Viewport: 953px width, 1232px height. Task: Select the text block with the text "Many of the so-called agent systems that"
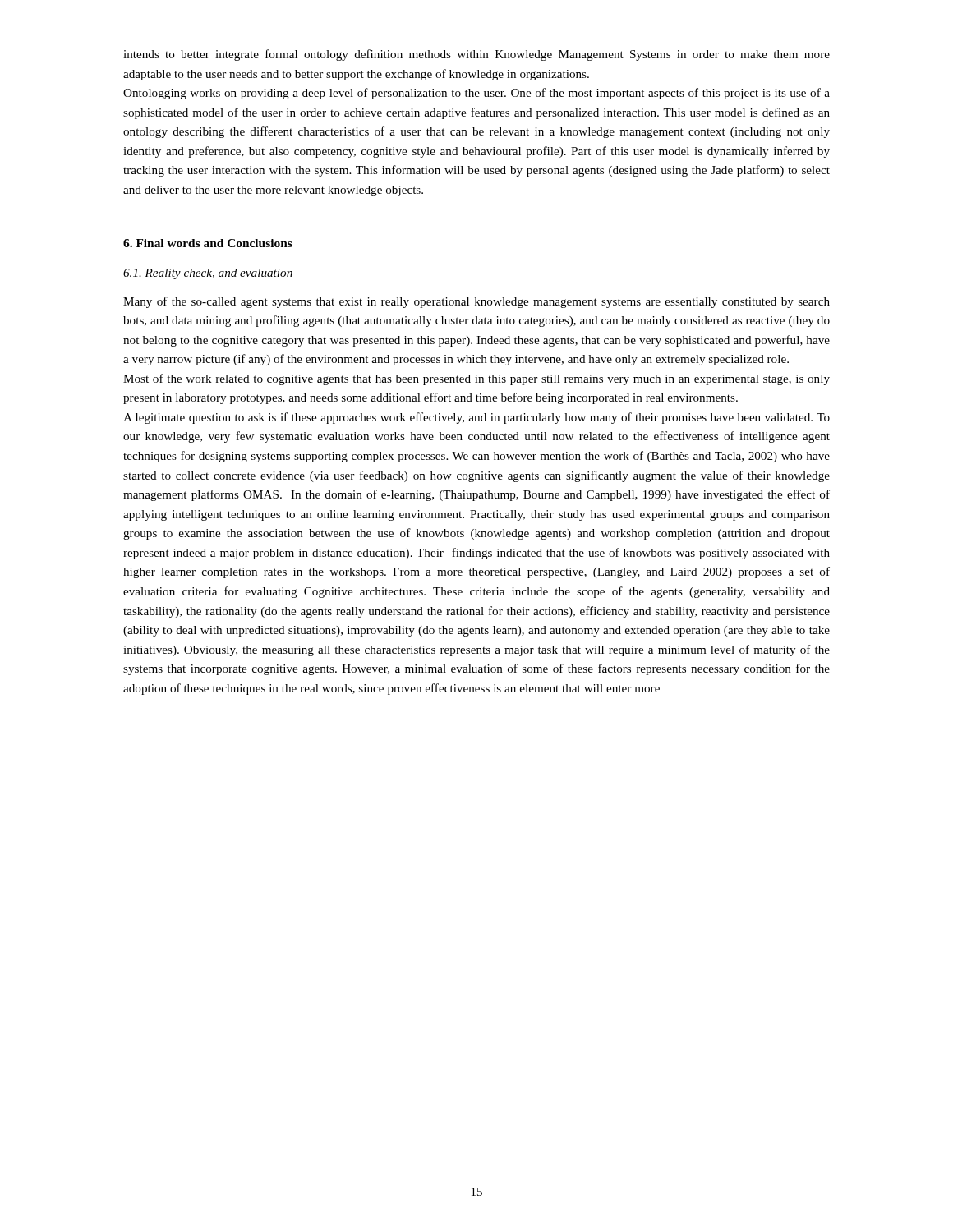476,494
